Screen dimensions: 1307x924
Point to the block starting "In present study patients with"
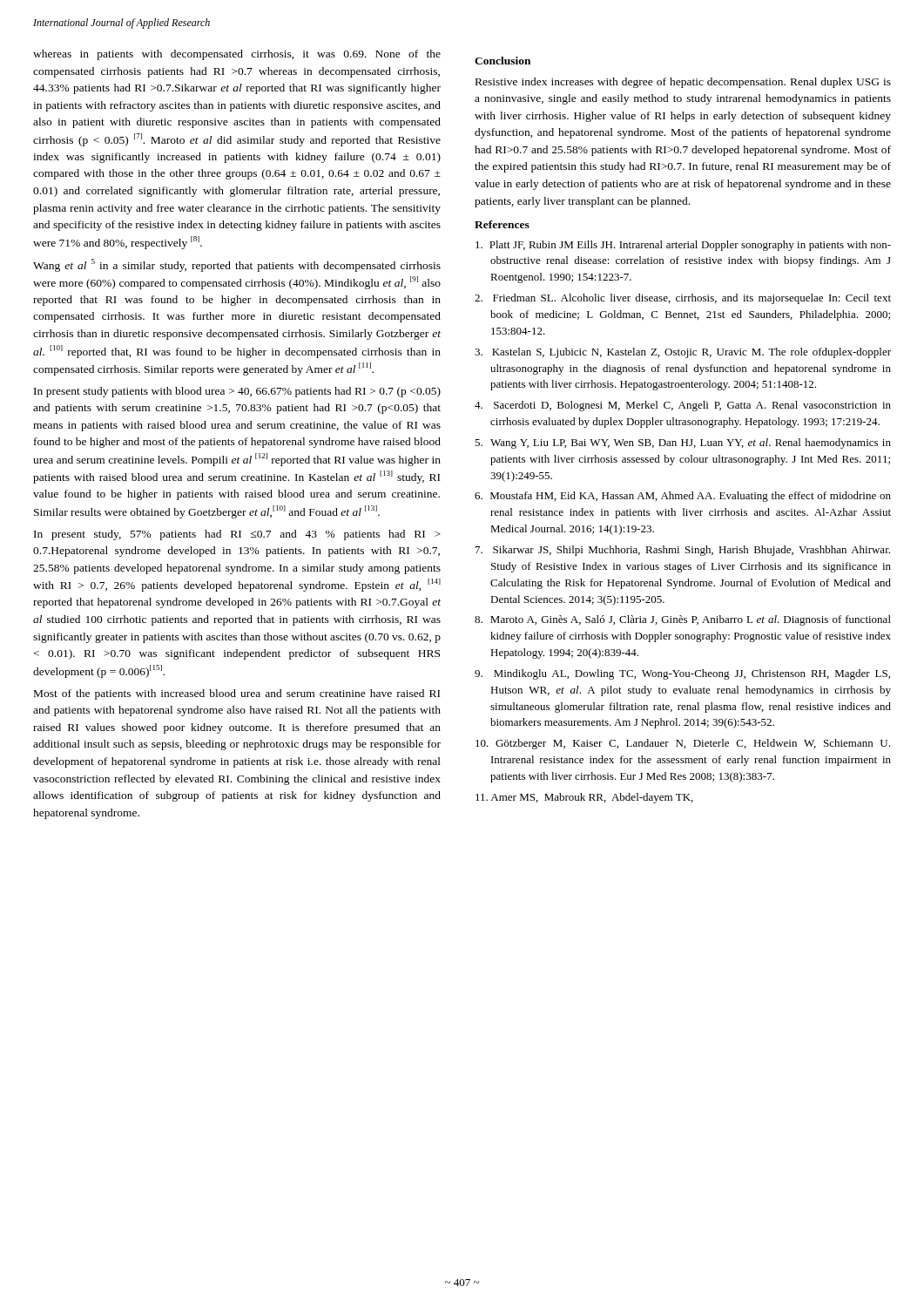[237, 451]
